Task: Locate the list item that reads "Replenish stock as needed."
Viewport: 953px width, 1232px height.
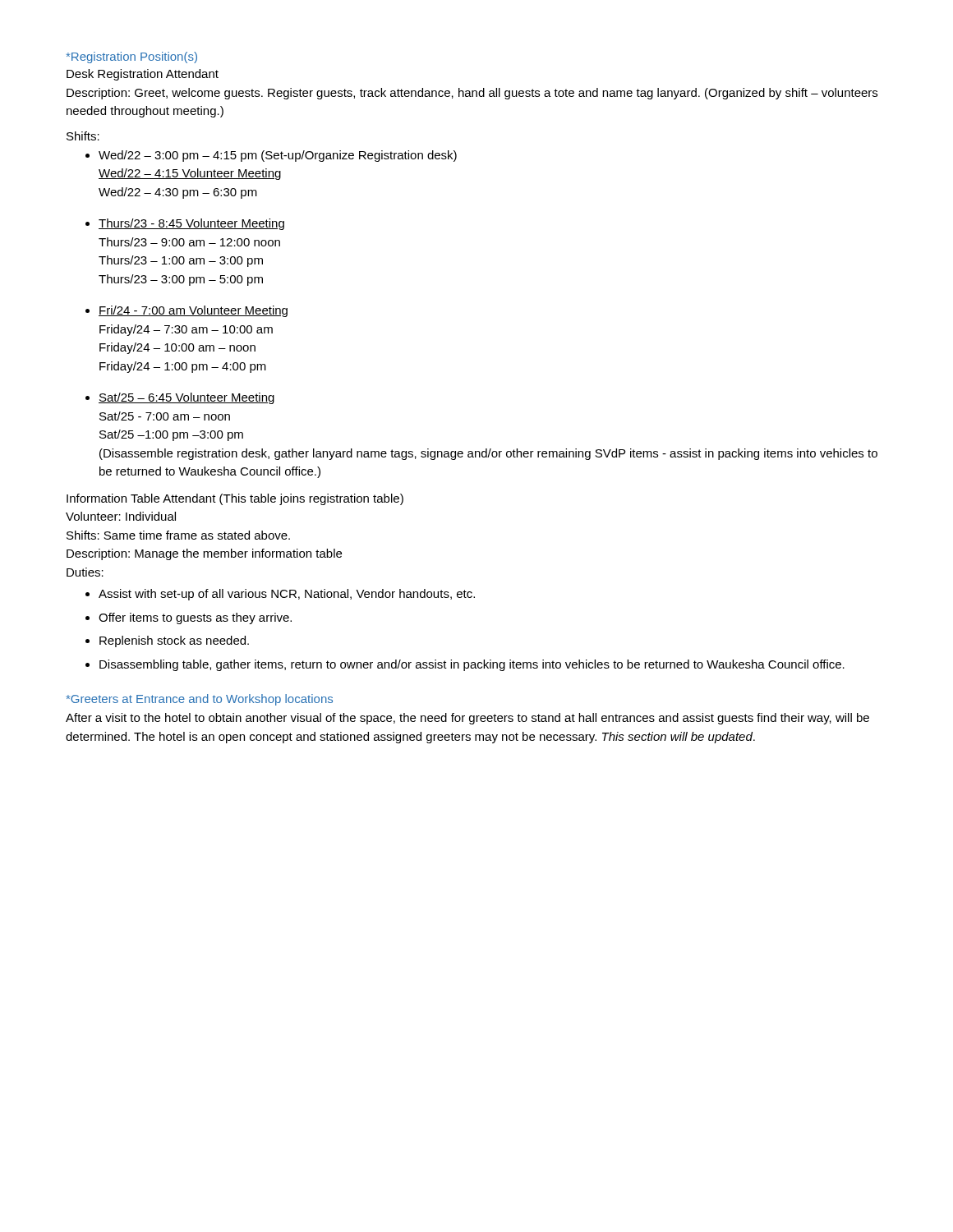Action: click(174, 640)
